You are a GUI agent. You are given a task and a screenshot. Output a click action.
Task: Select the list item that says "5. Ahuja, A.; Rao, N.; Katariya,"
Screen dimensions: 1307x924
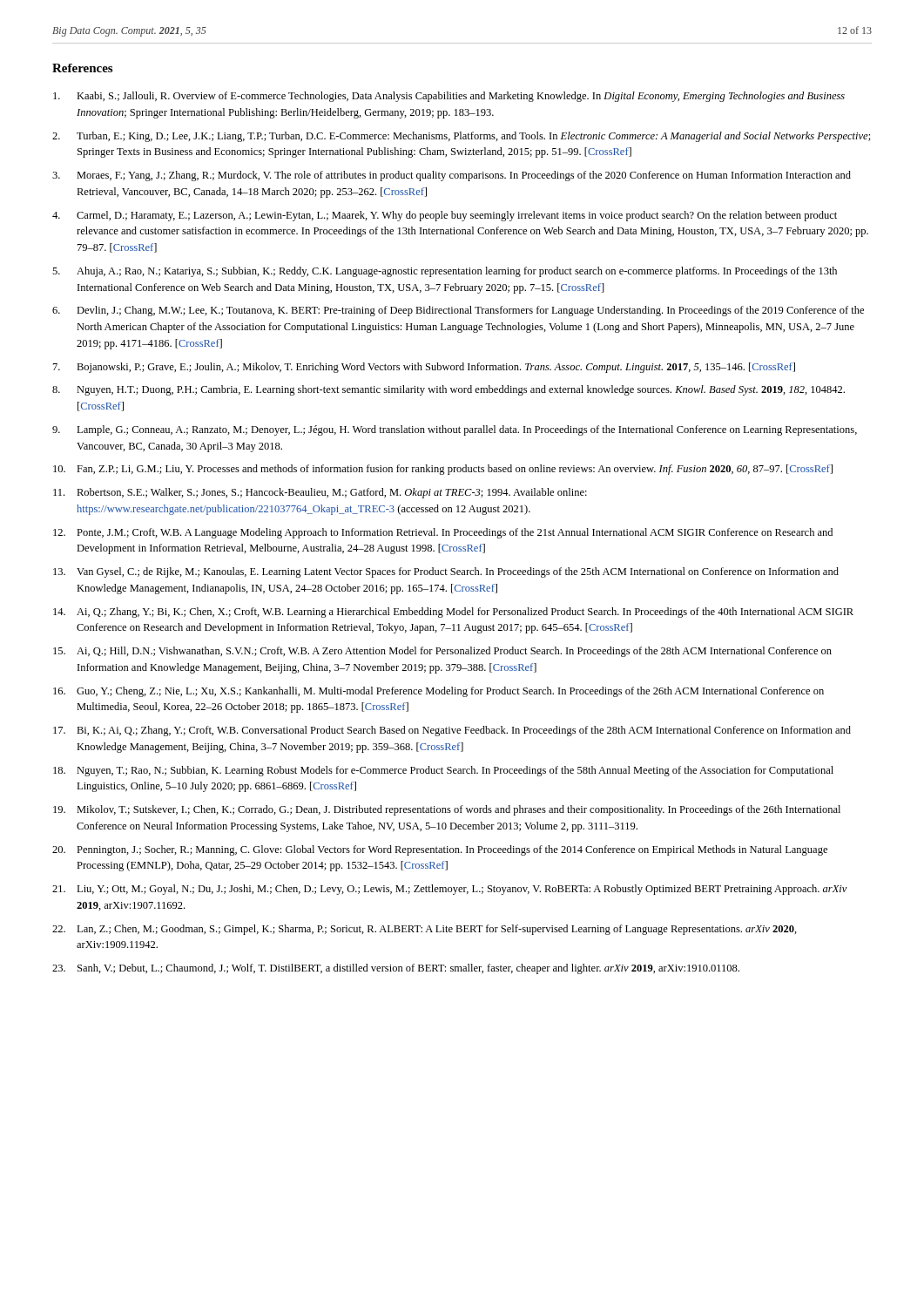click(462, 279)
